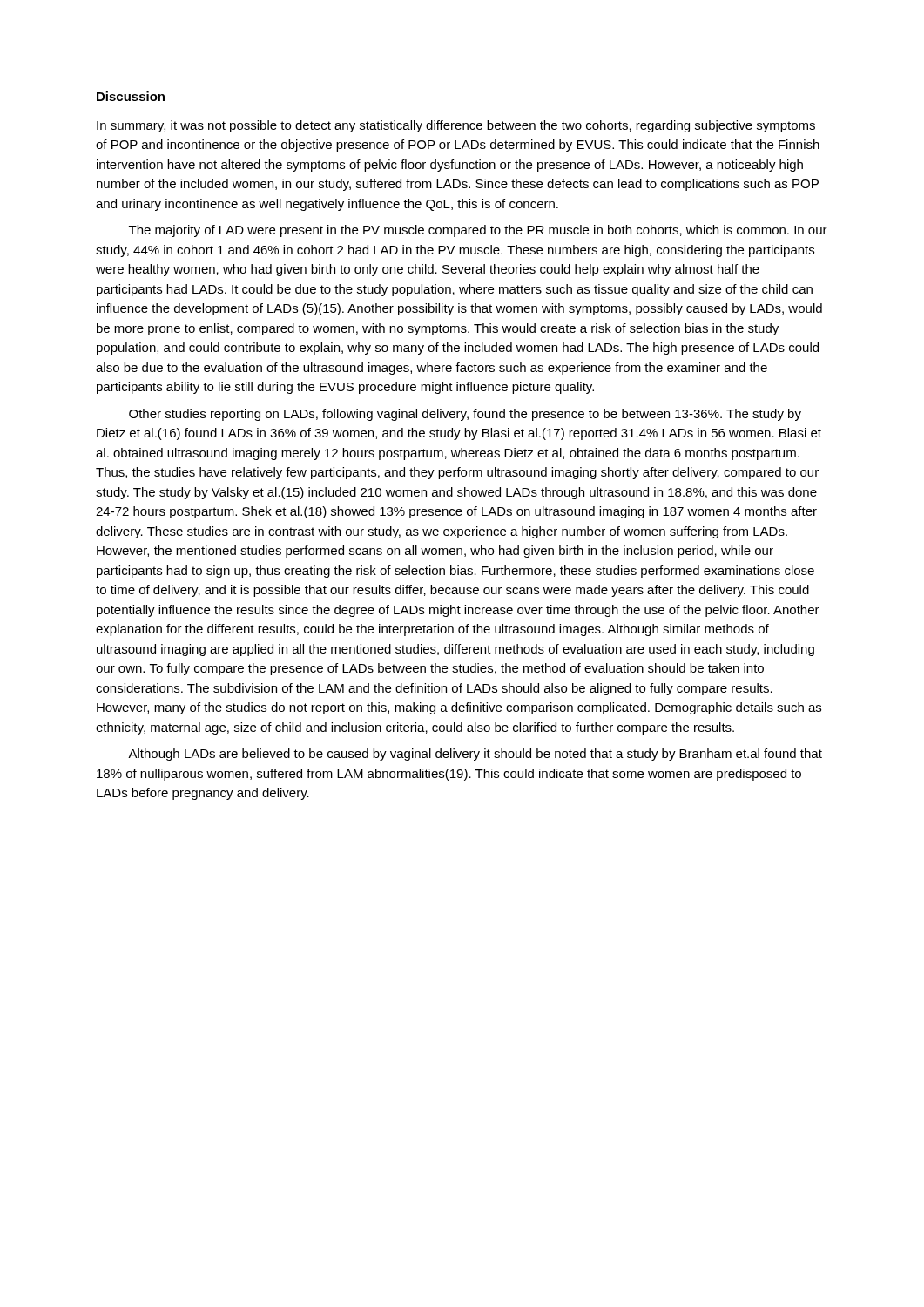
Task: Locate the region starting "The majority of LAD were present in the"
Action: (x=462, y=309)
